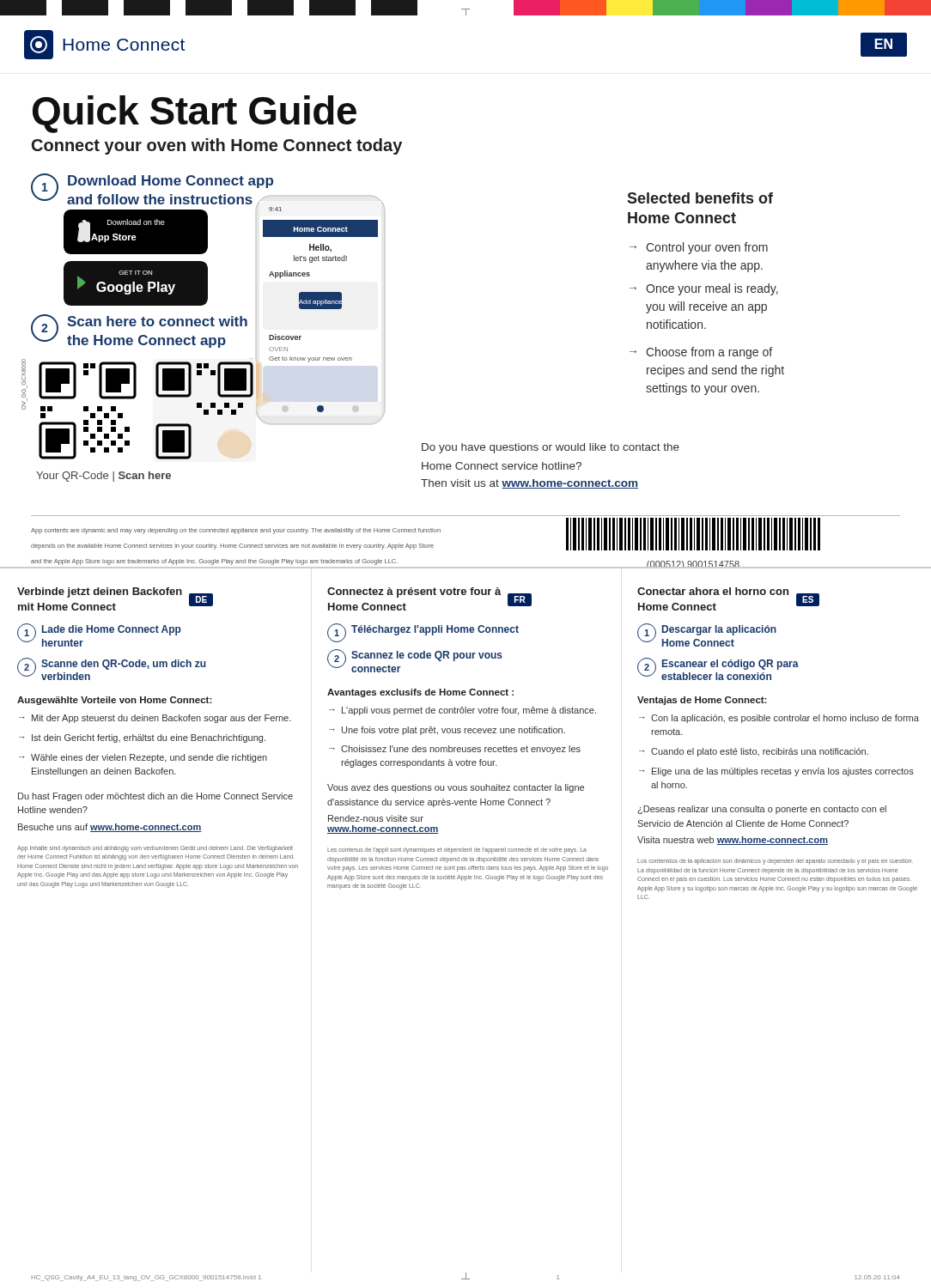Where does it say "→ Control your oven fromanywhere via the app."?
The image size is (931, 1288).
pos(698,257)
